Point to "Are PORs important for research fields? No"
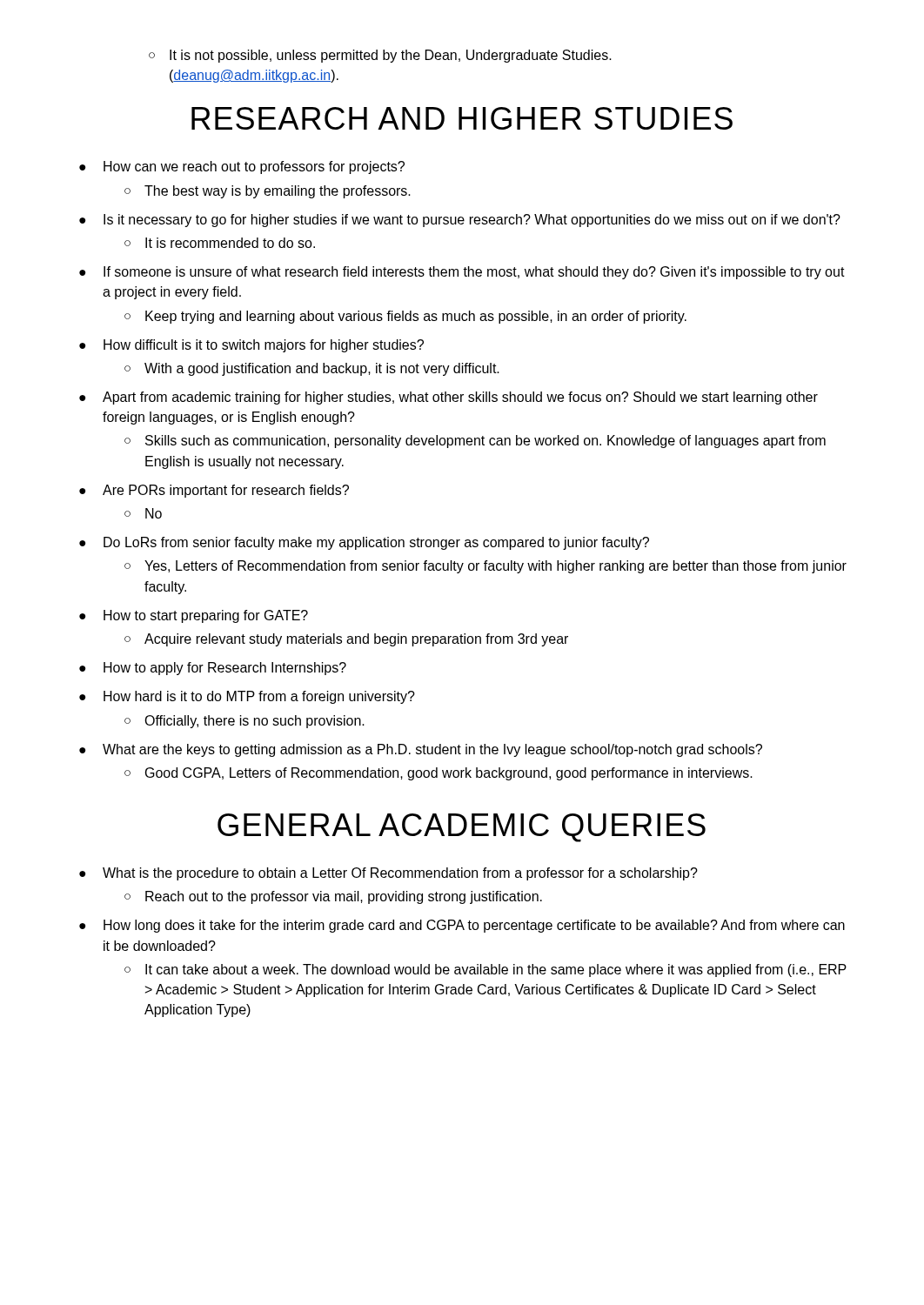924x1305 pixels. point(226,491)
